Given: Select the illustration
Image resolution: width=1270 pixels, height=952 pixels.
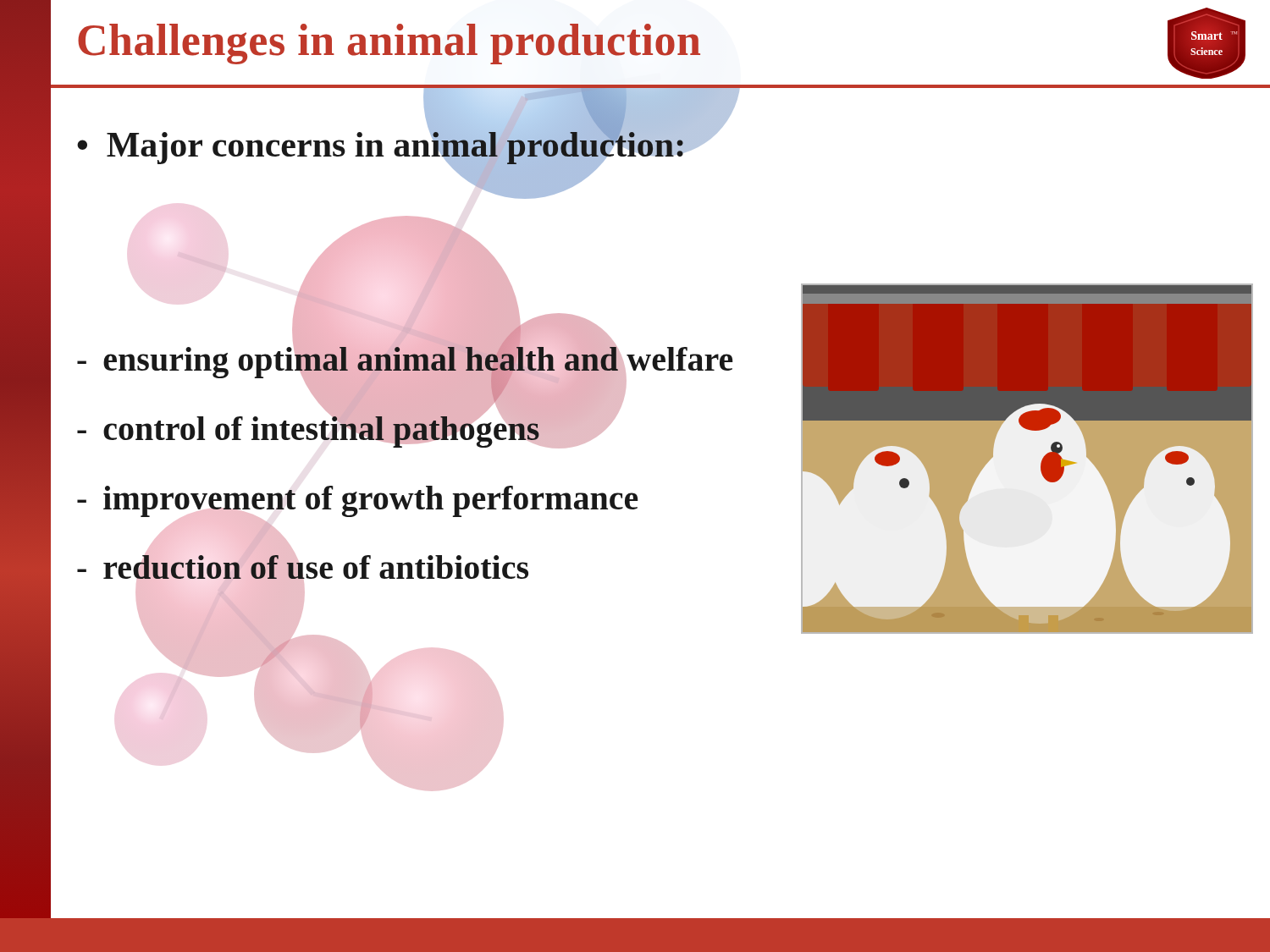Looking at the screenshot, I should [x=474, y=459].
